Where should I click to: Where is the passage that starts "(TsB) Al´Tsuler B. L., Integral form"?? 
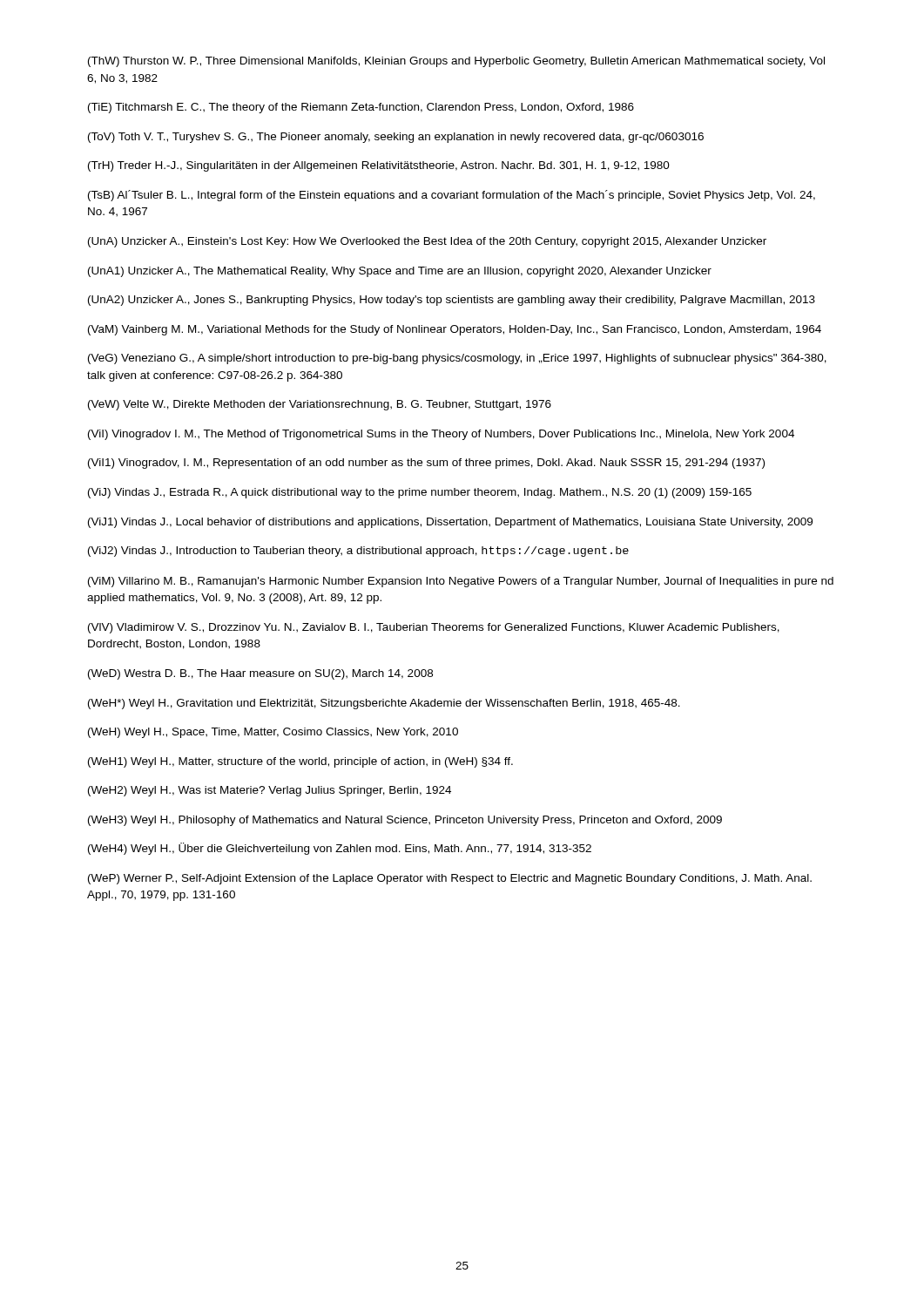451,203
